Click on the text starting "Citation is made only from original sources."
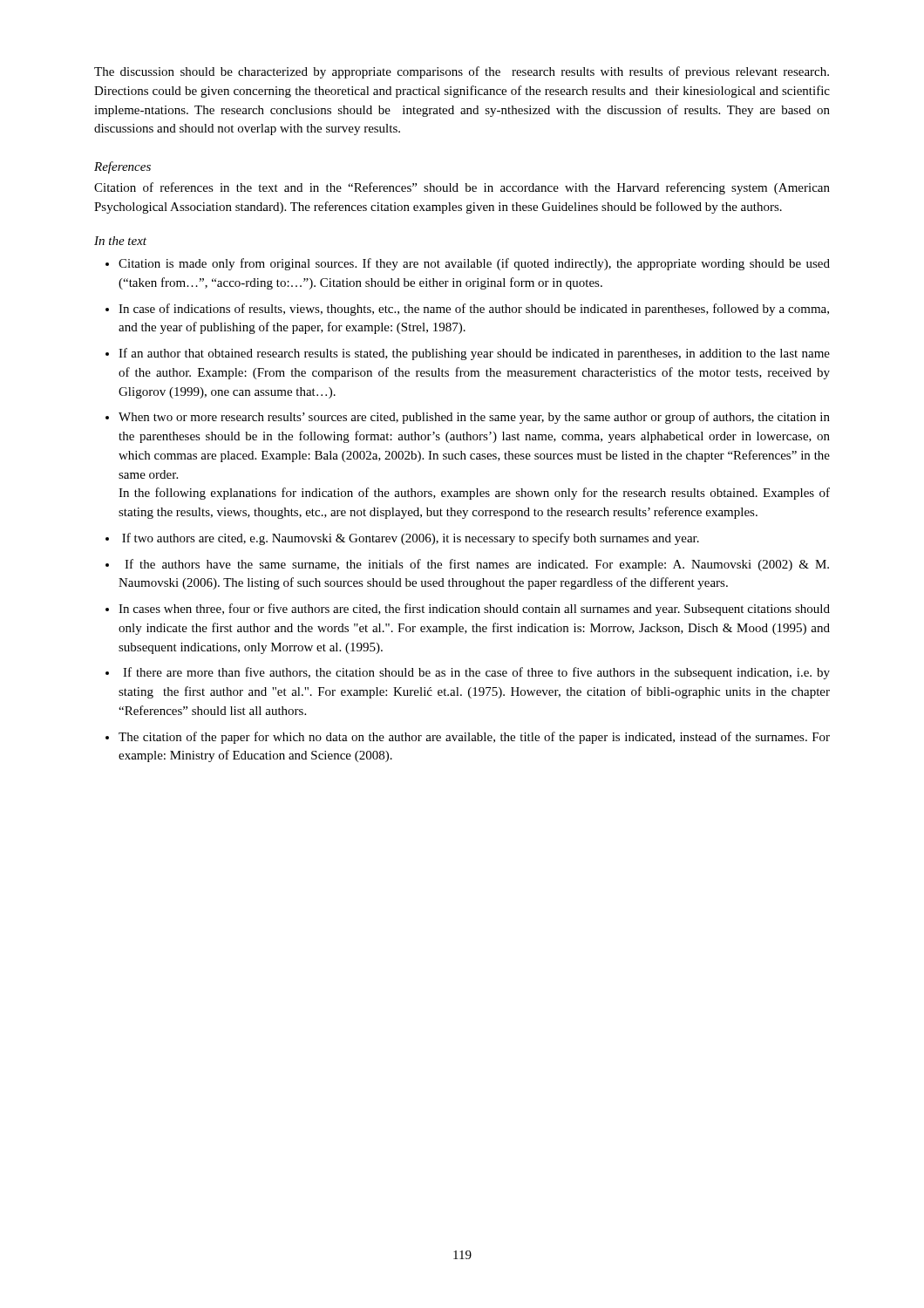924x1308 pixels. 474,273
